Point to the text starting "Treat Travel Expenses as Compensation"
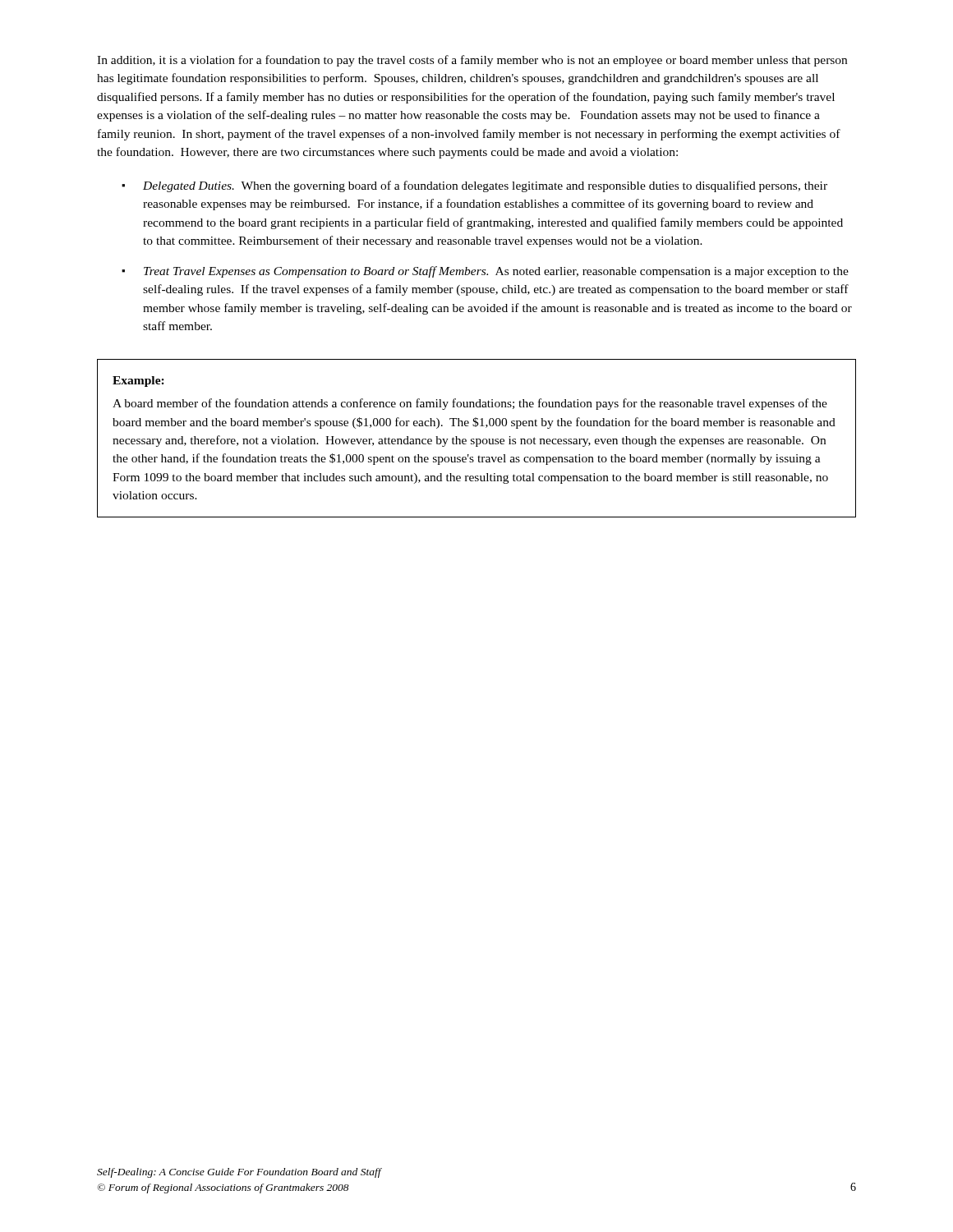This screenshot has height=1232, width=953. click(489, 299)
